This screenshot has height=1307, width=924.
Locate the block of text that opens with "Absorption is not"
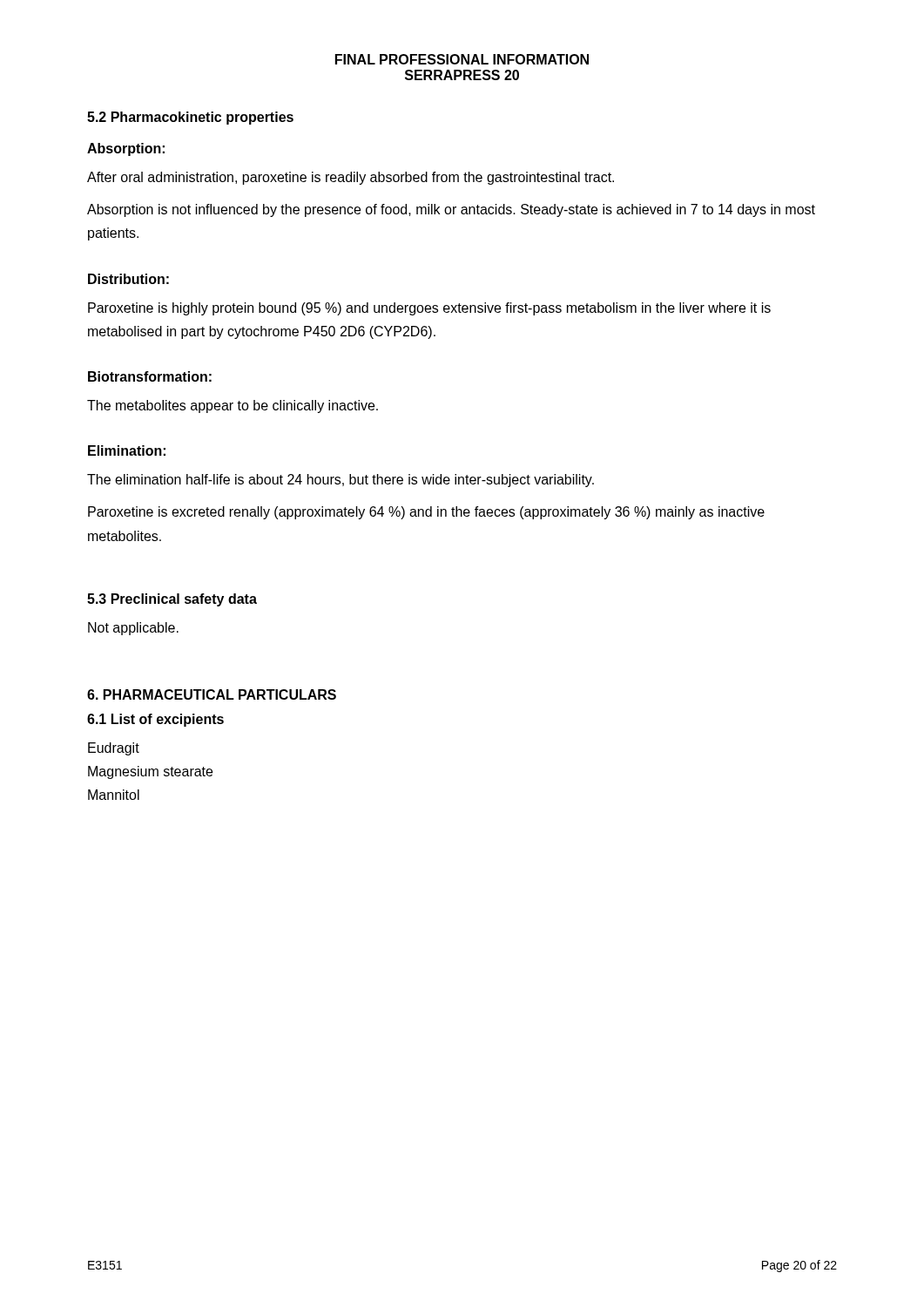point(451,222)
